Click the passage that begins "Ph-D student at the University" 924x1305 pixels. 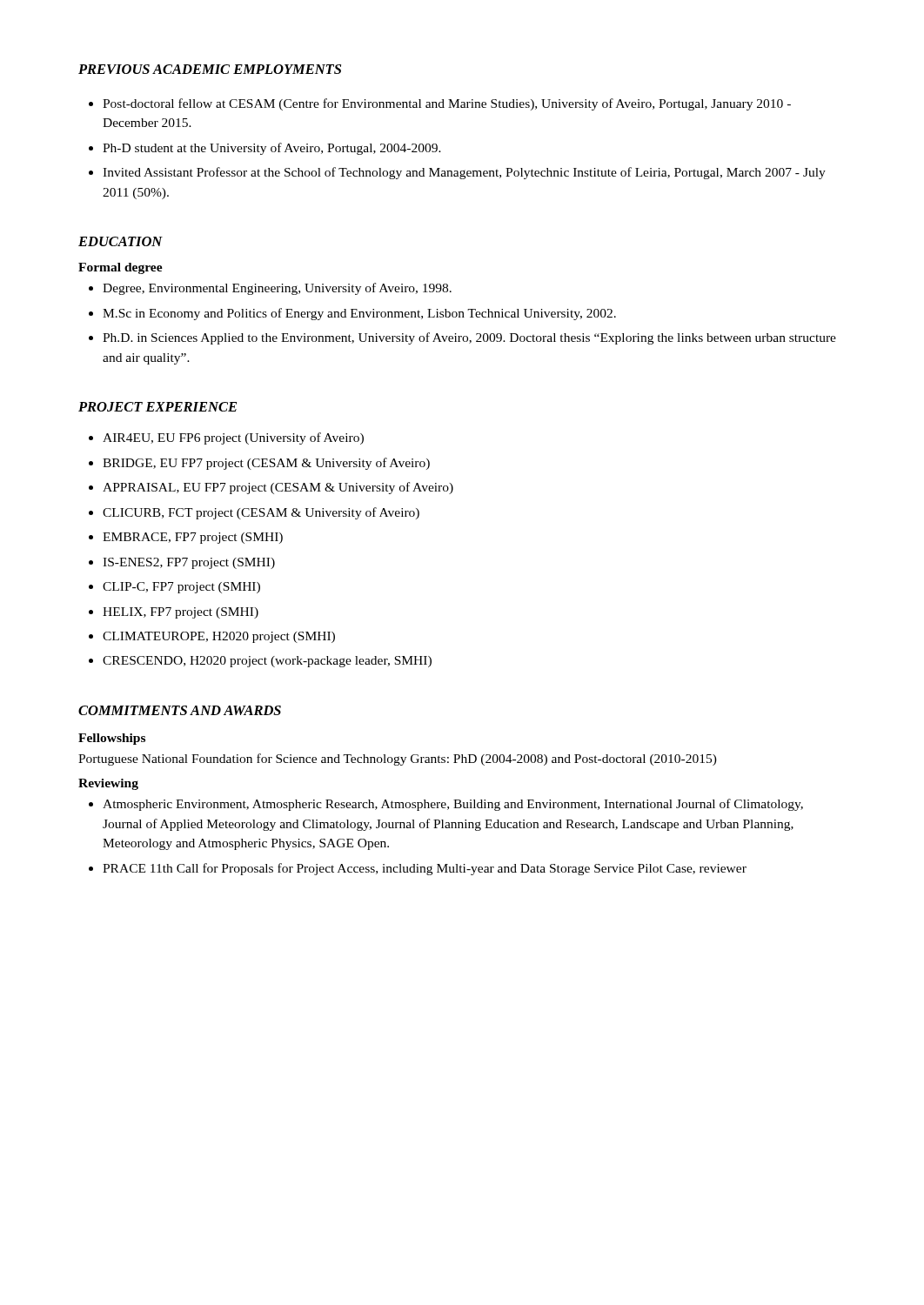[x=272, y=147]
